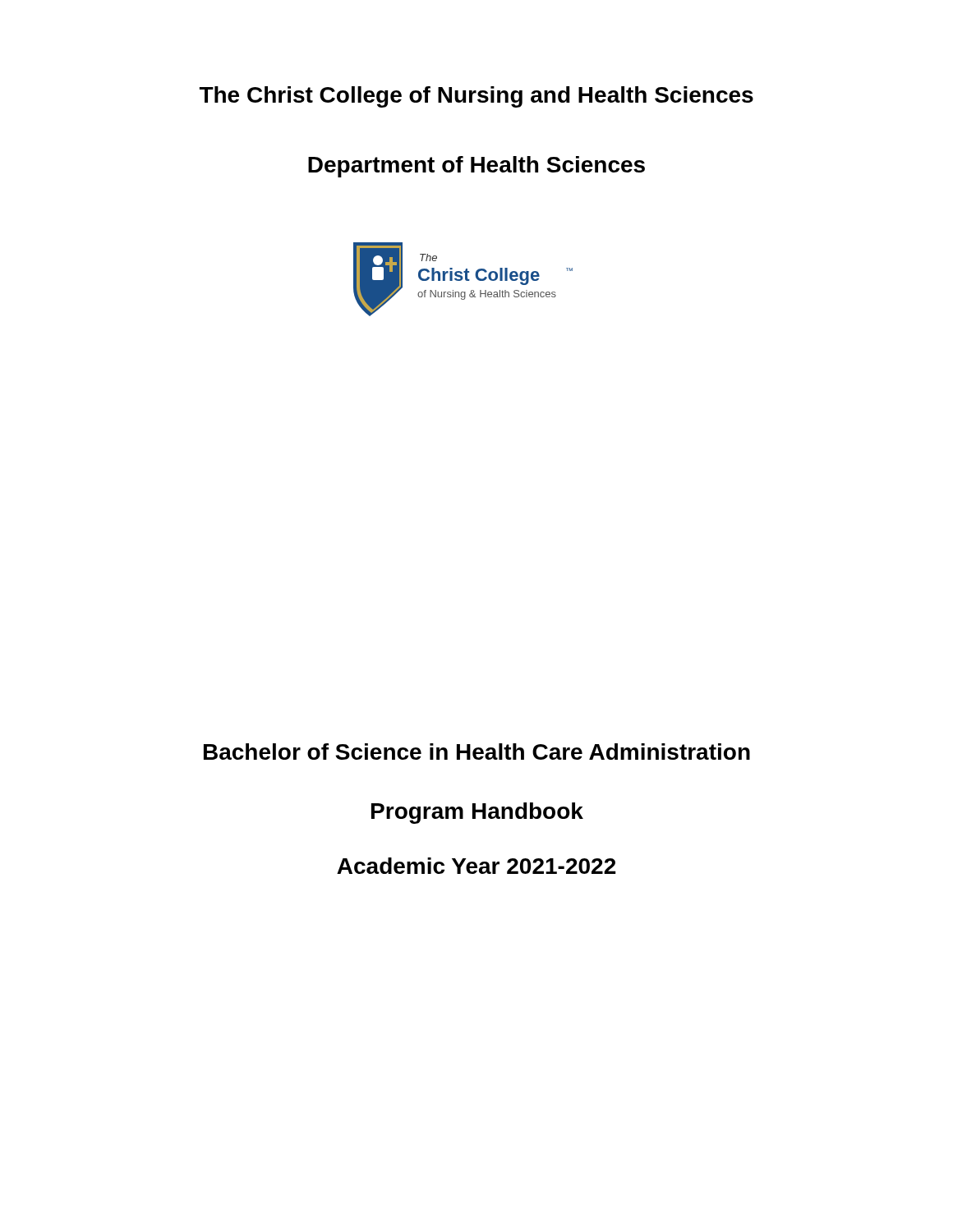The image size is (953, 1232).
Task: Locate the block starting "Academic Year 2021-2022"
Action: [x=476, y=867]
